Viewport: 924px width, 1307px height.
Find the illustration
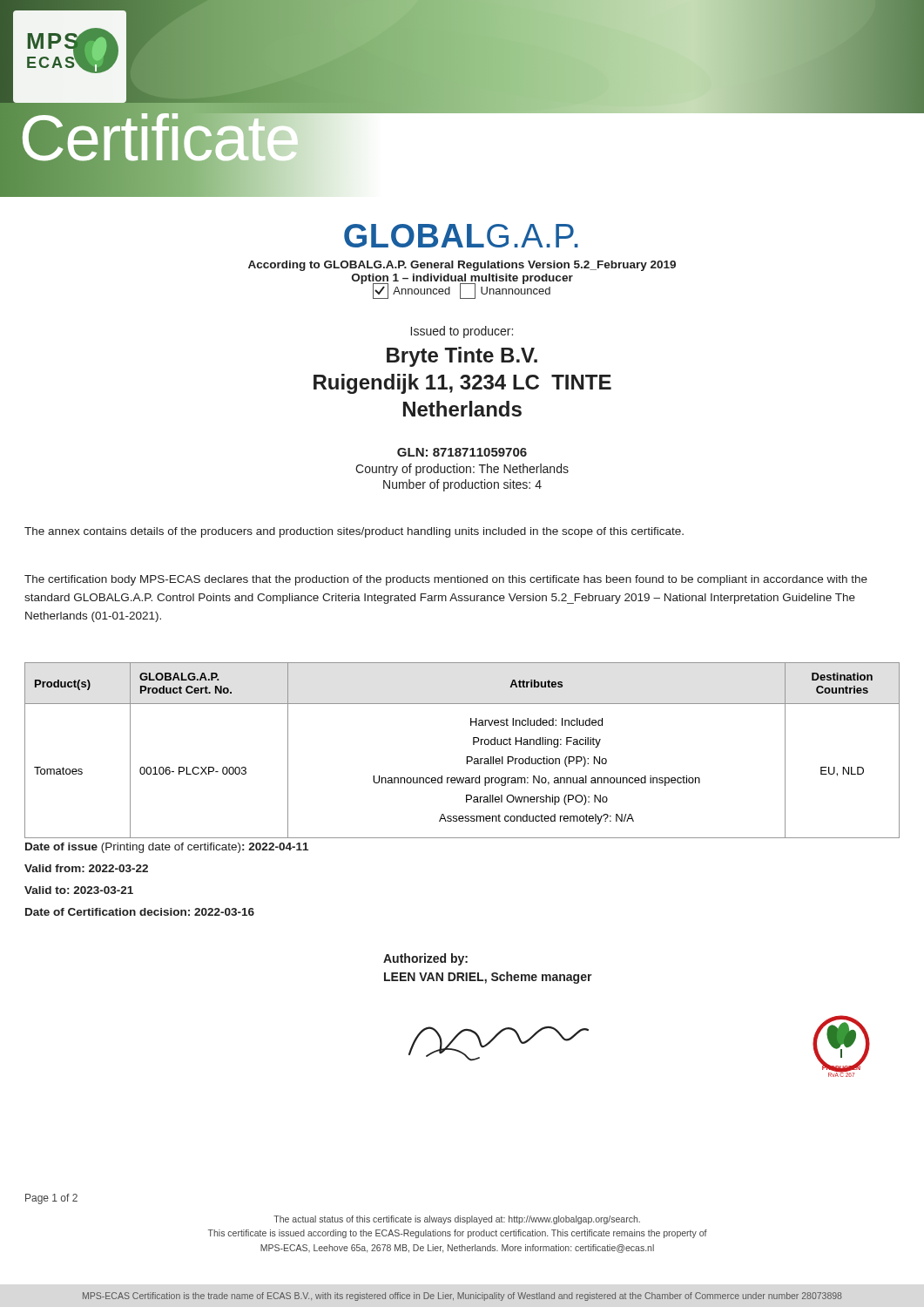pyautogui.click(x=496, y=1037)
